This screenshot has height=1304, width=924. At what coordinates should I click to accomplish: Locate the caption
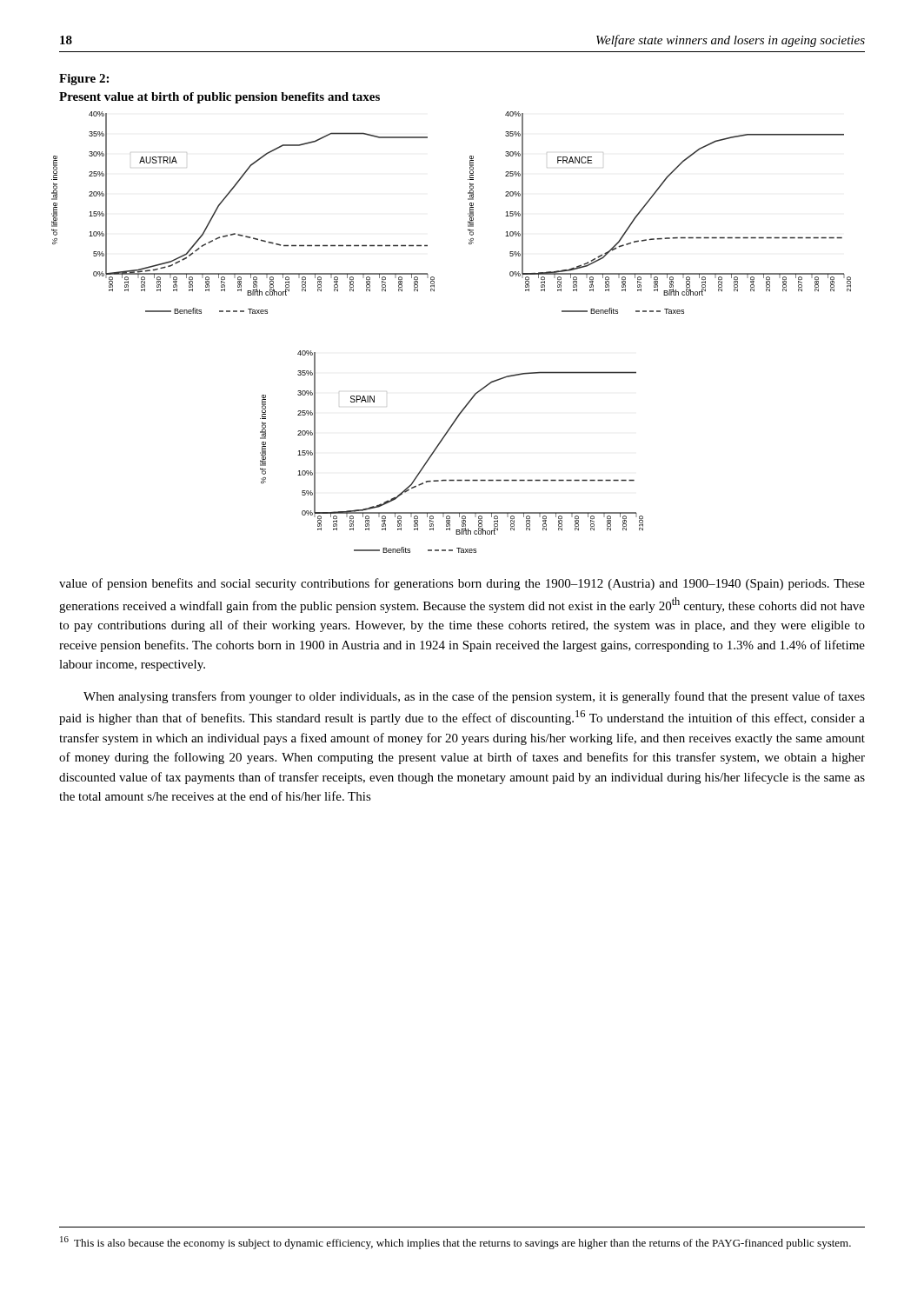click(220, 96)
